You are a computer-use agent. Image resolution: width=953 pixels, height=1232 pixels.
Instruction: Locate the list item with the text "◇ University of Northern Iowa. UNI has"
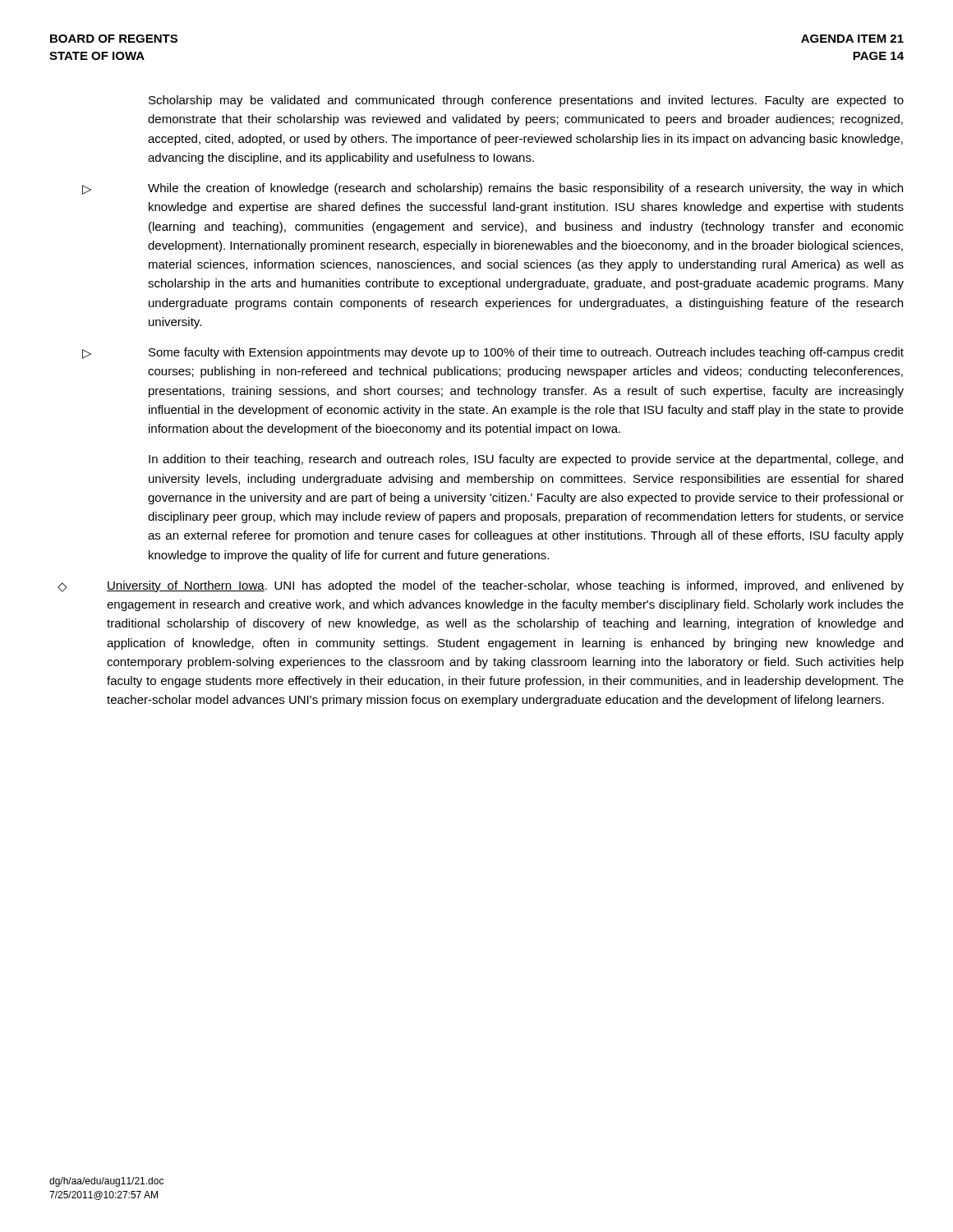476,642
